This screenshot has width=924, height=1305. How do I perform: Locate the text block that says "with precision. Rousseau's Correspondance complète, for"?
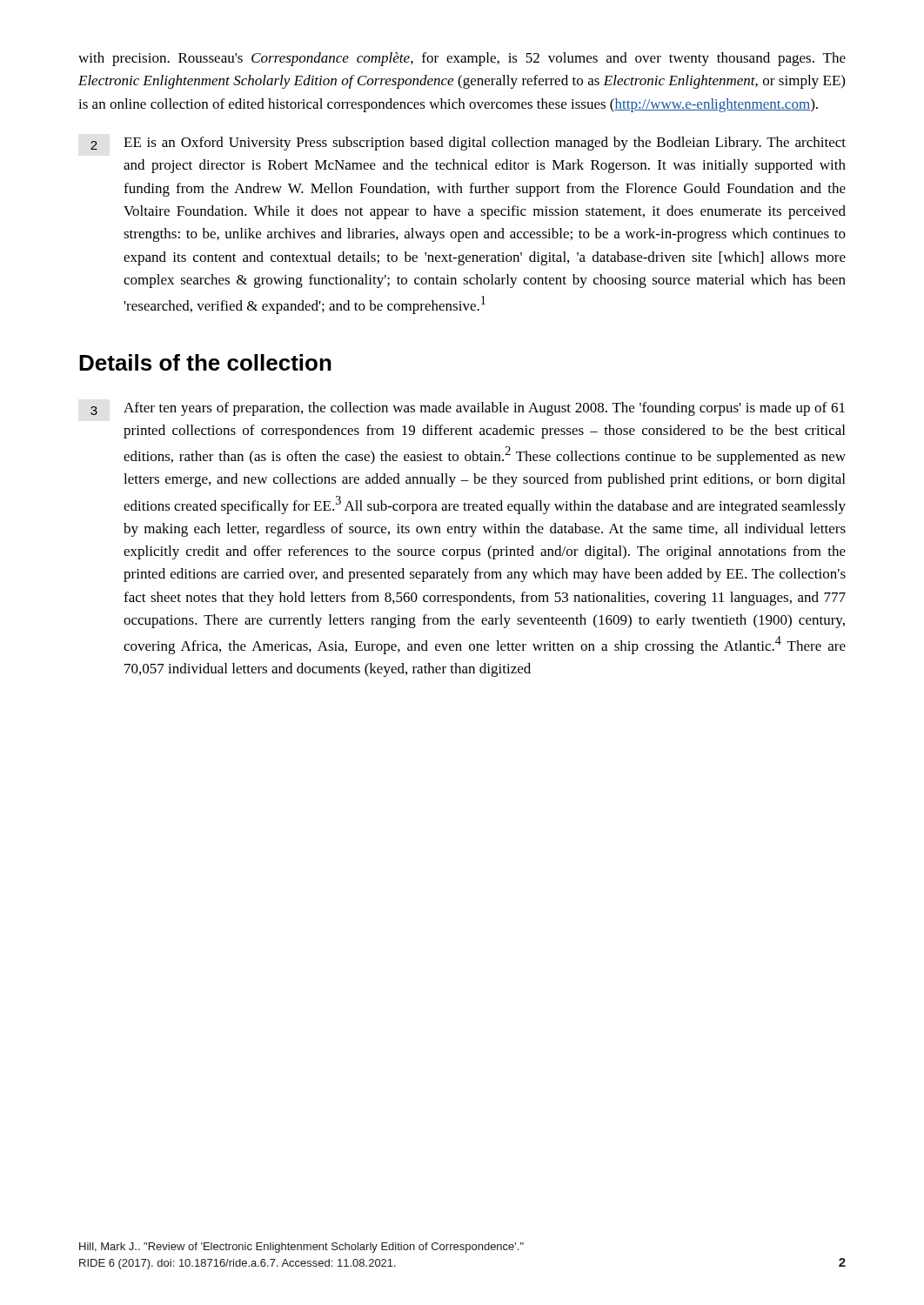(462, 81)
